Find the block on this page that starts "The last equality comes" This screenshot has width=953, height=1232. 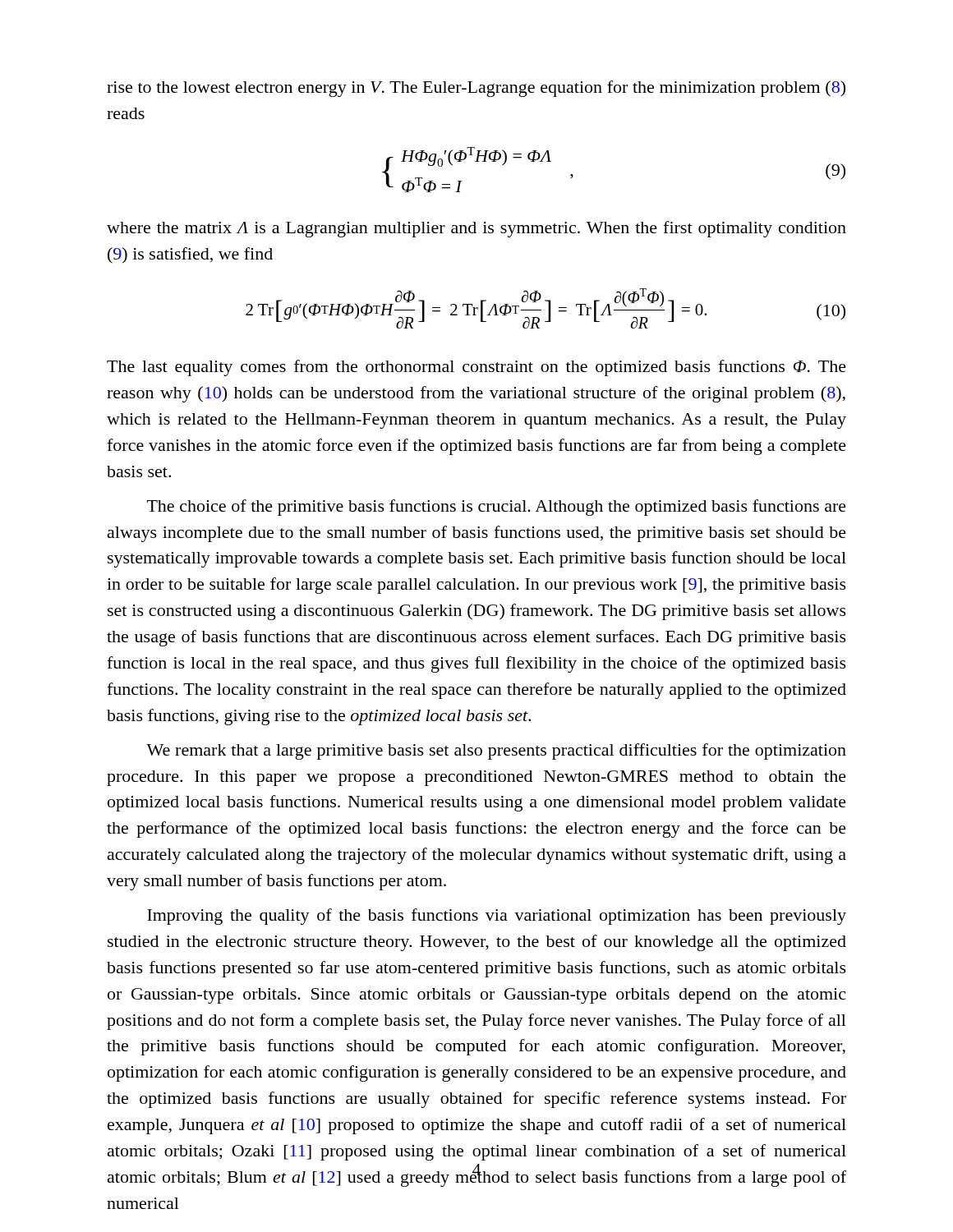[476, 418]
